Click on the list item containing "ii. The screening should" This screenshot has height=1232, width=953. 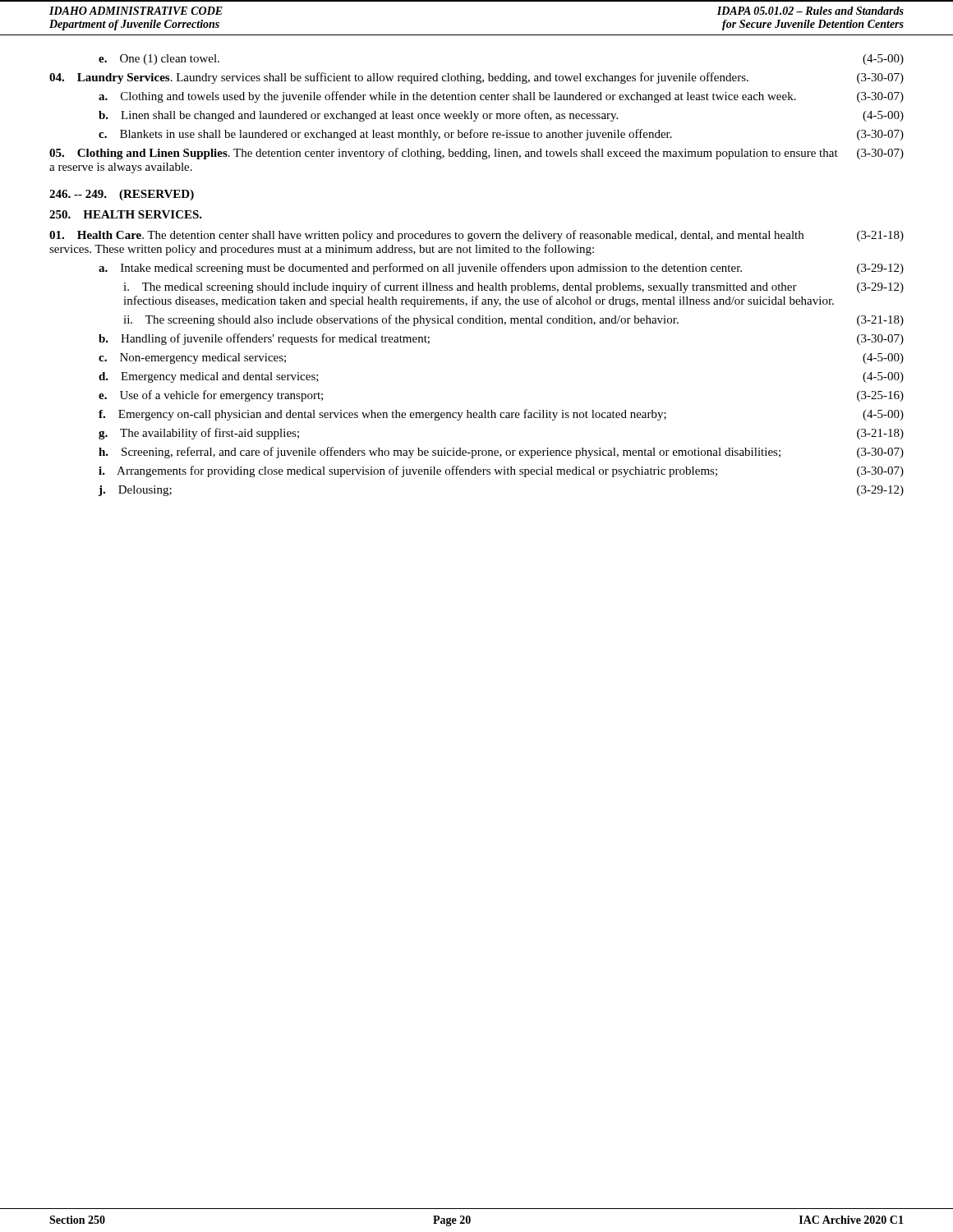coord(513,320)
